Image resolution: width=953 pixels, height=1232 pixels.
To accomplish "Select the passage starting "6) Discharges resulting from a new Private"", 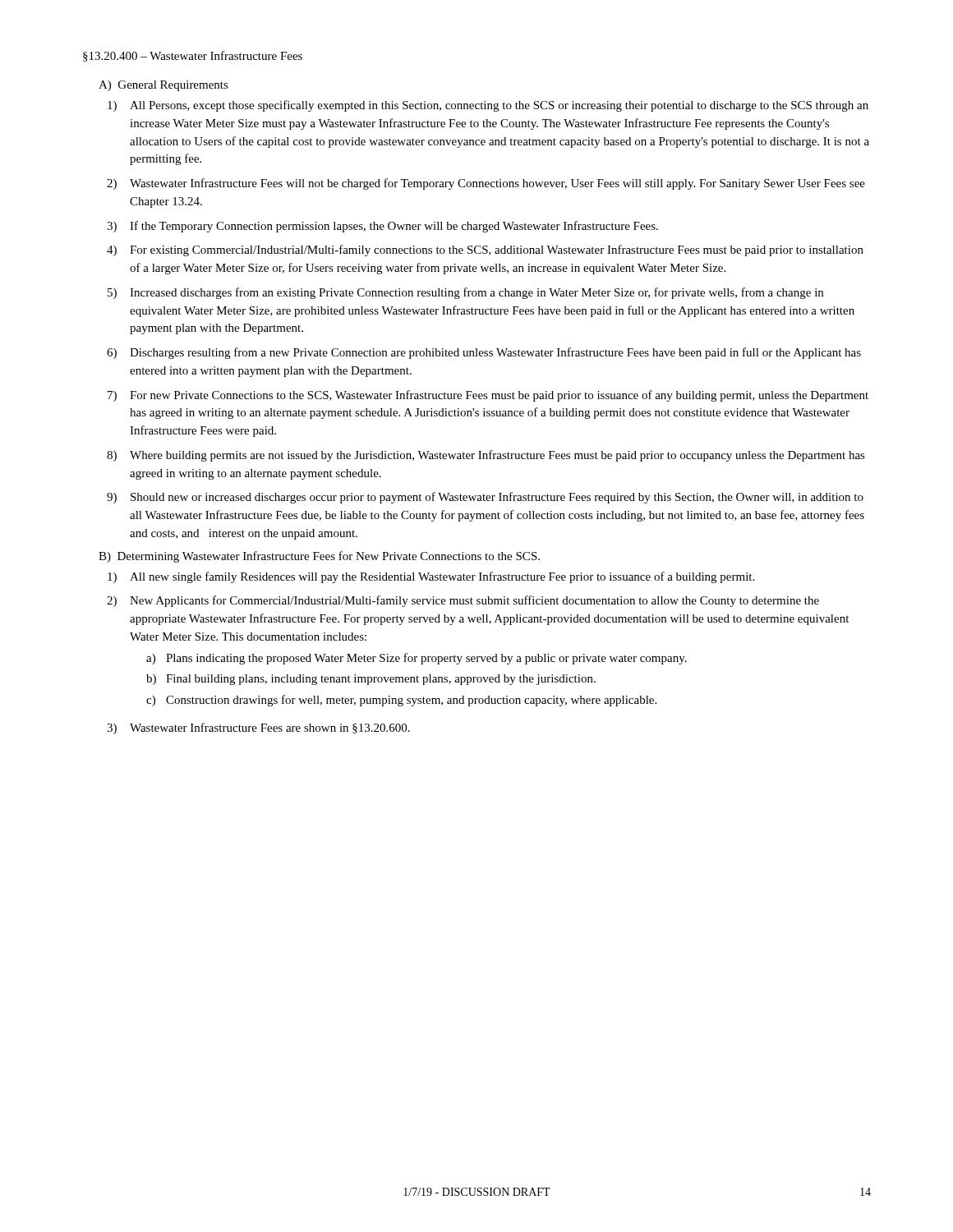I will click(489, 362).
